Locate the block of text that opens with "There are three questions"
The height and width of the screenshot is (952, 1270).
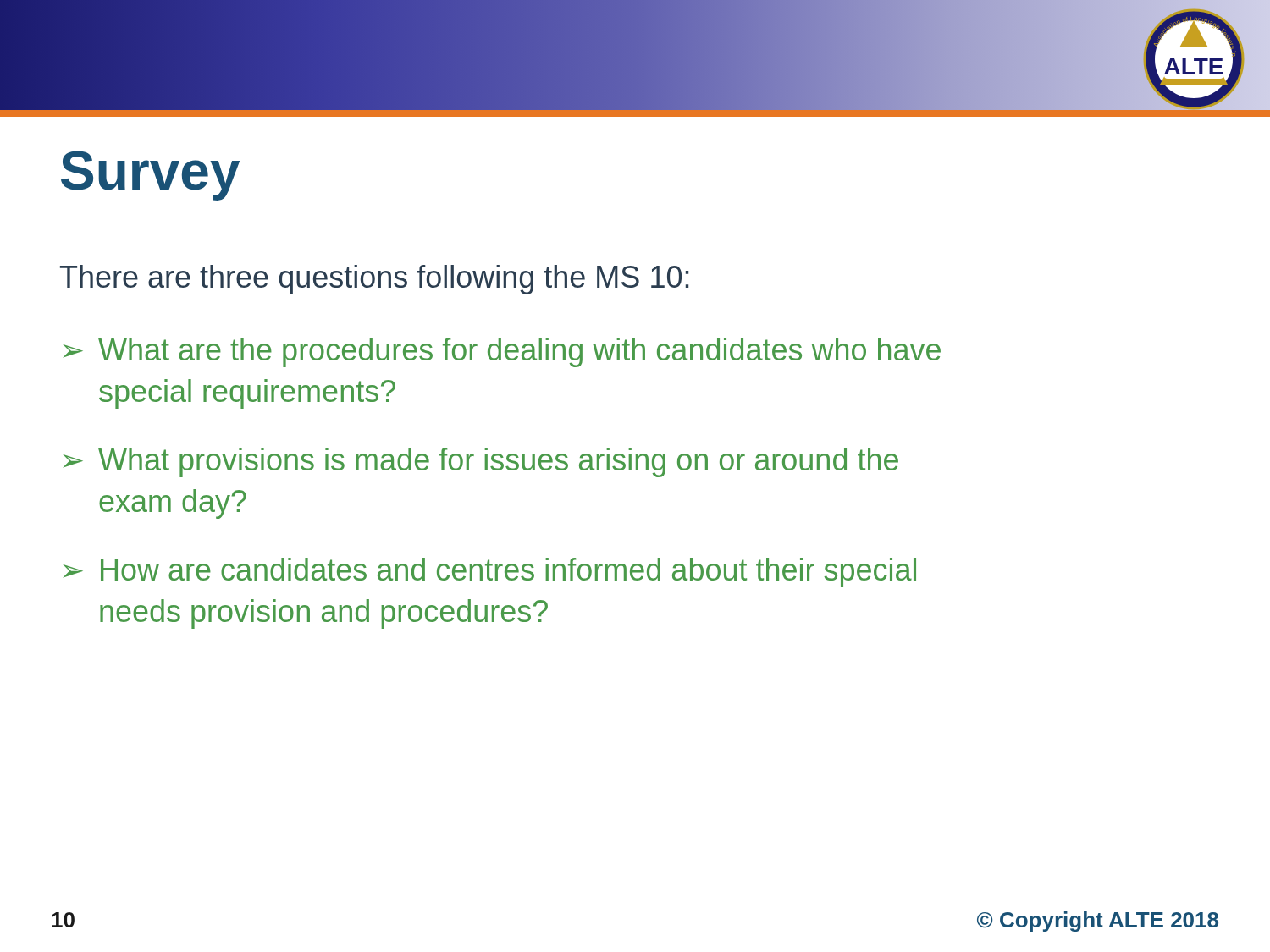coord(375,277)
